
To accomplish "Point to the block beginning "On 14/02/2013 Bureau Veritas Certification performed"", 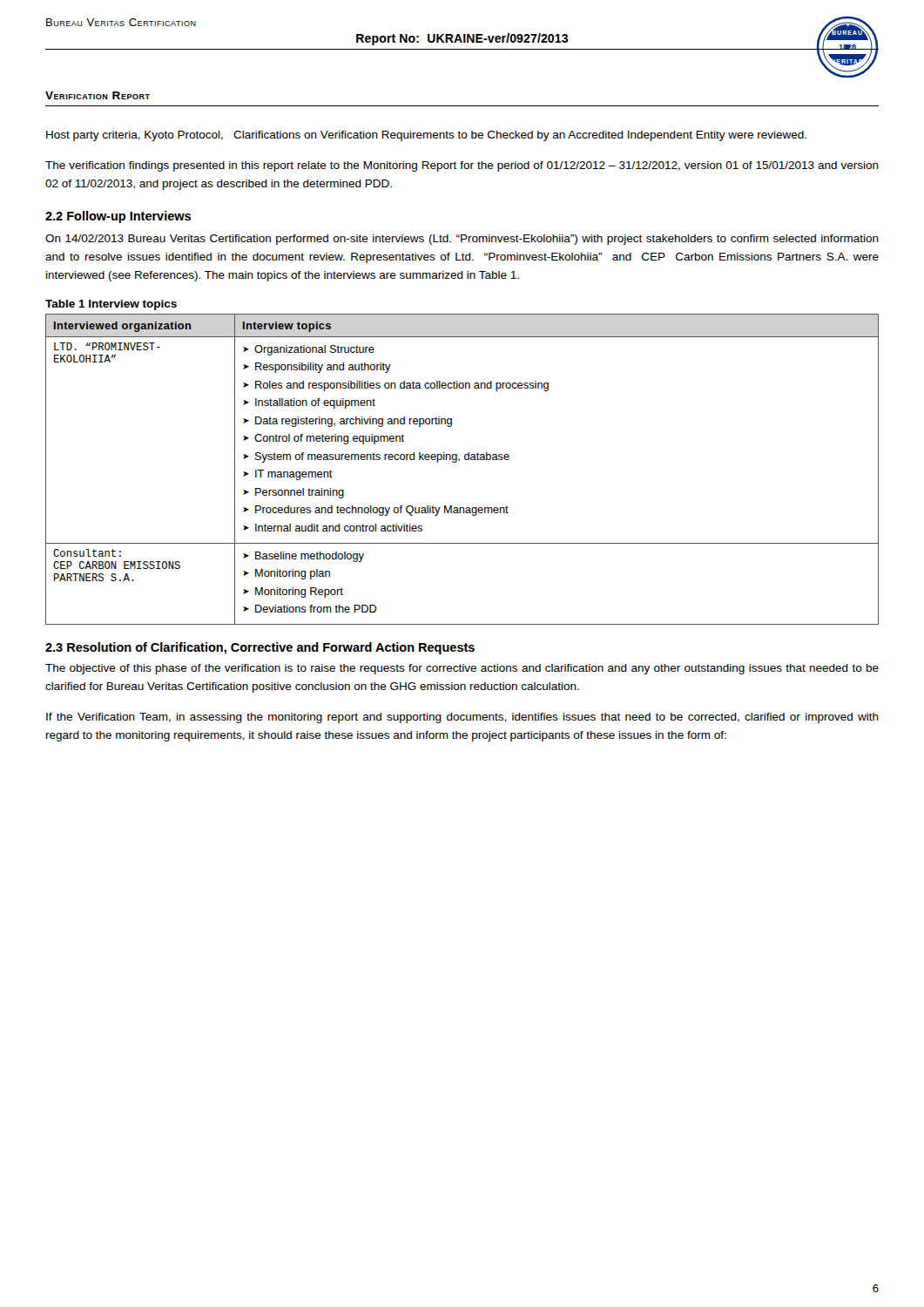I will pos(462,256).
